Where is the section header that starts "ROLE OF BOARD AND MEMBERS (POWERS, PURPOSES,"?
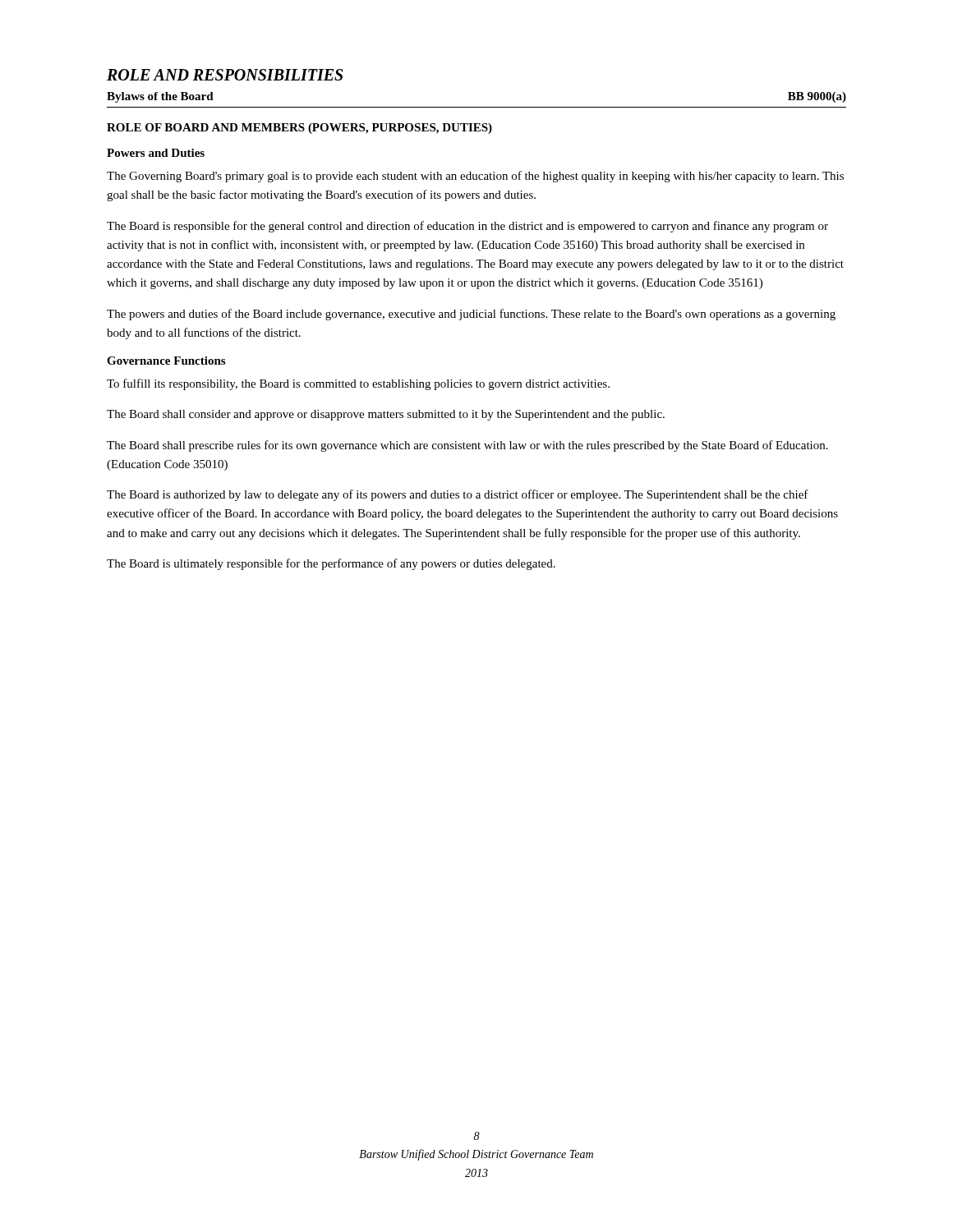 (x=300, y=127)
